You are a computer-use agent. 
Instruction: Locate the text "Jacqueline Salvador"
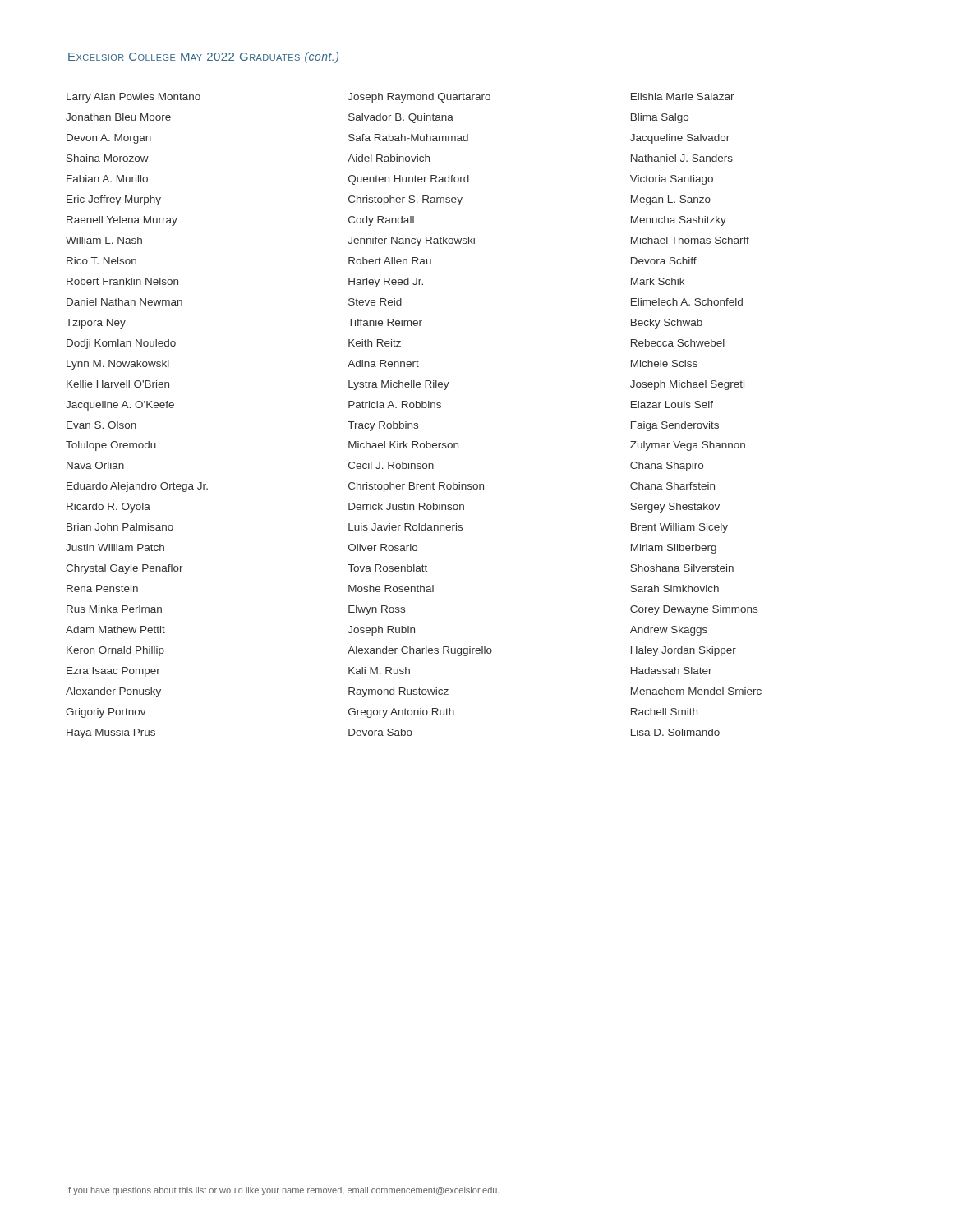(x=680, y=137)
